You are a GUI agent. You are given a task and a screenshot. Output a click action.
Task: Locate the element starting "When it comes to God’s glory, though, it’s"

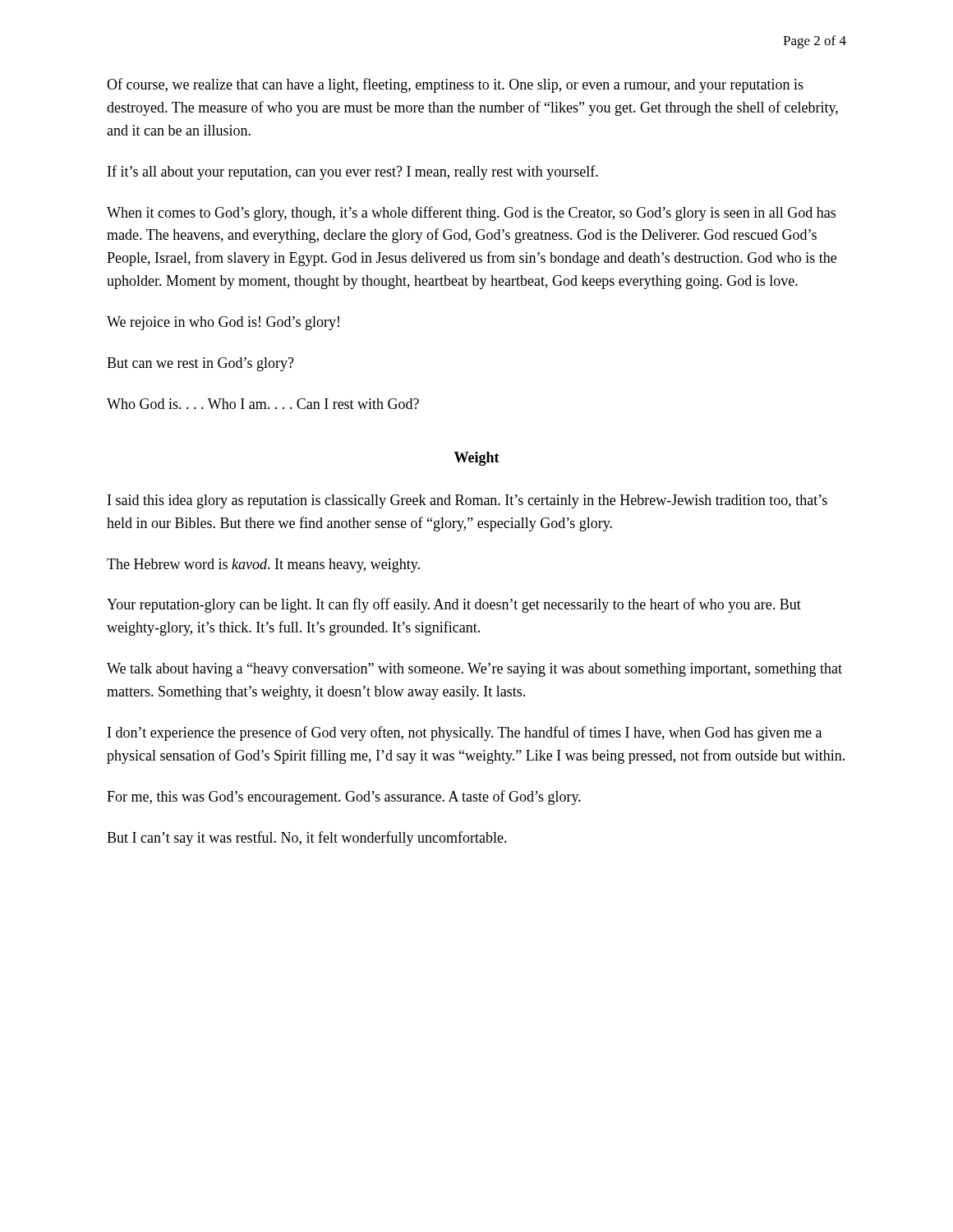(476, 248)
